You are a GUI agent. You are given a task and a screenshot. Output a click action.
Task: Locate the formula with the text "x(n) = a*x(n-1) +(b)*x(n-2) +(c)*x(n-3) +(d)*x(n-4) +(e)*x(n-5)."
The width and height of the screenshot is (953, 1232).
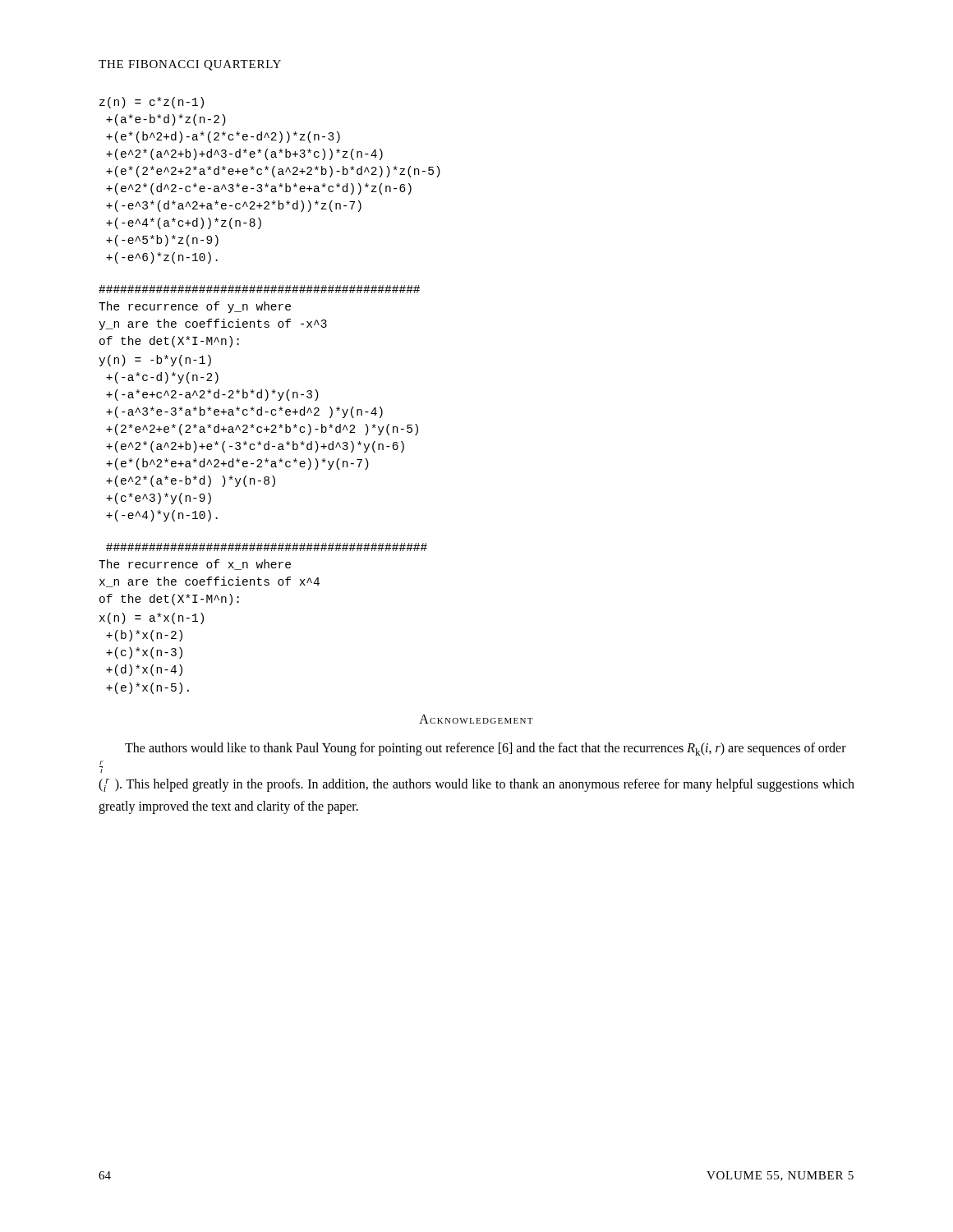(152, 618)
